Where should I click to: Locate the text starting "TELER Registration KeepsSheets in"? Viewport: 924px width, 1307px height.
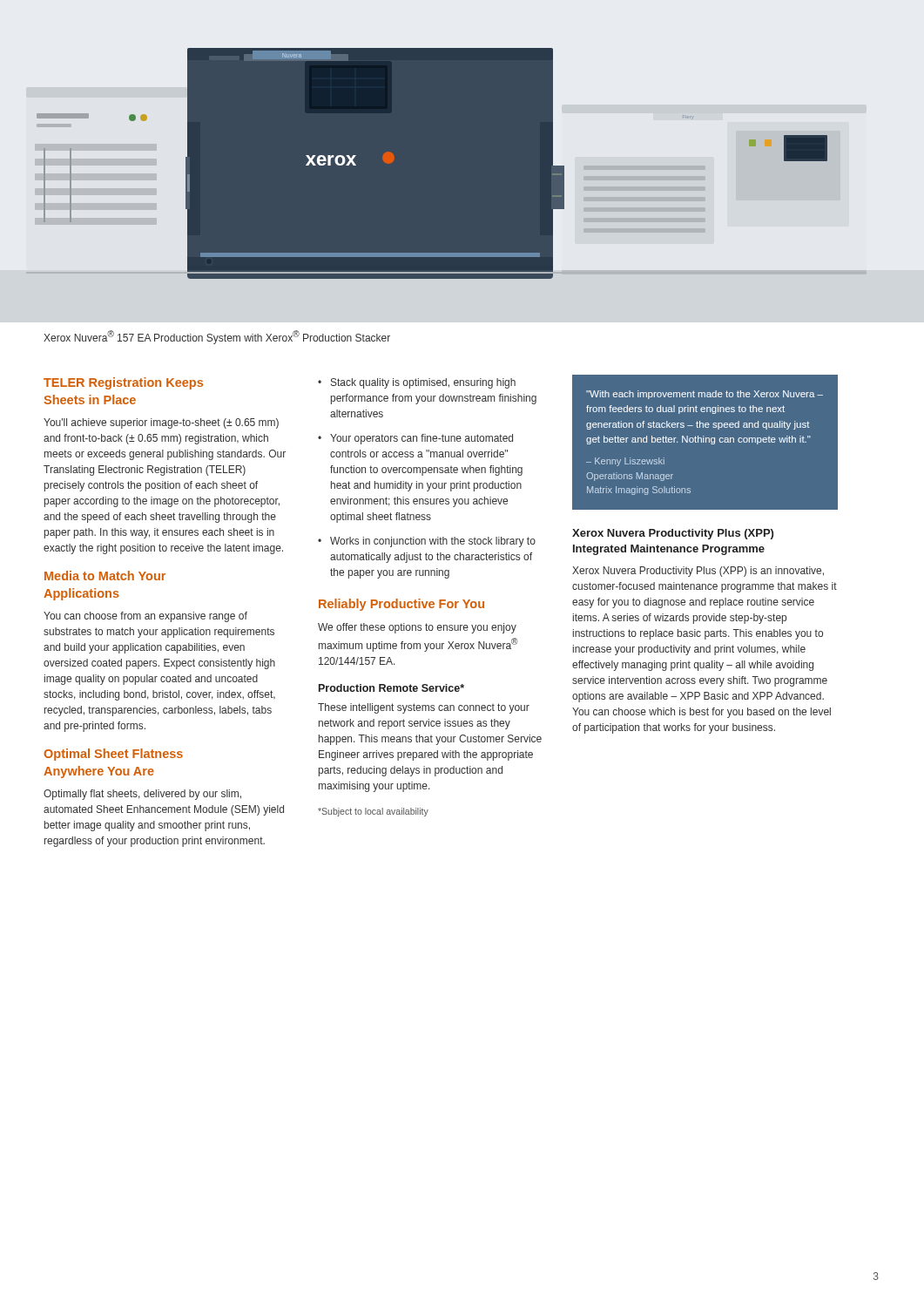[x=124, y=391]
